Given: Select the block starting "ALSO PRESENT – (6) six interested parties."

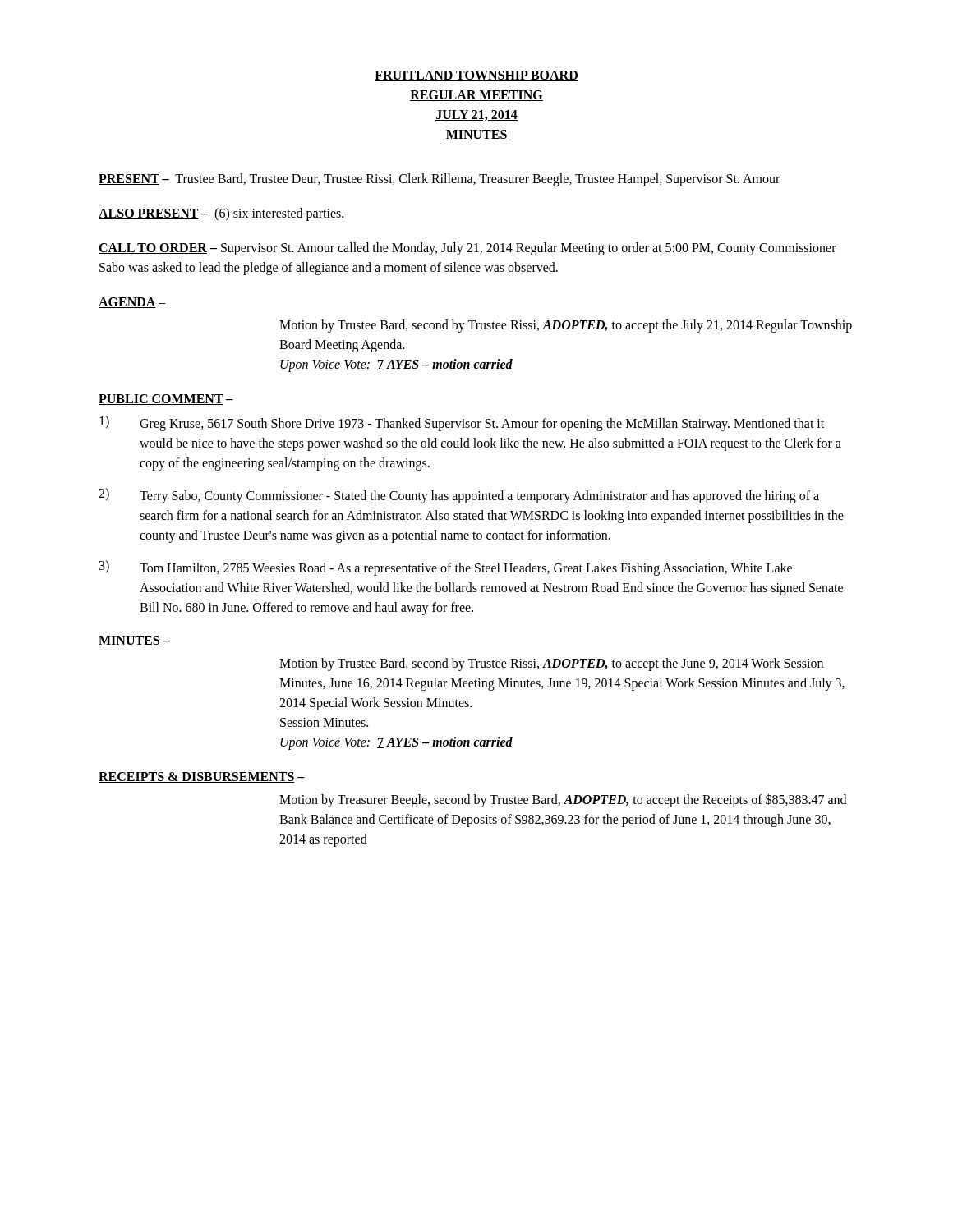Looking at the screenshot, I should 221,213.
